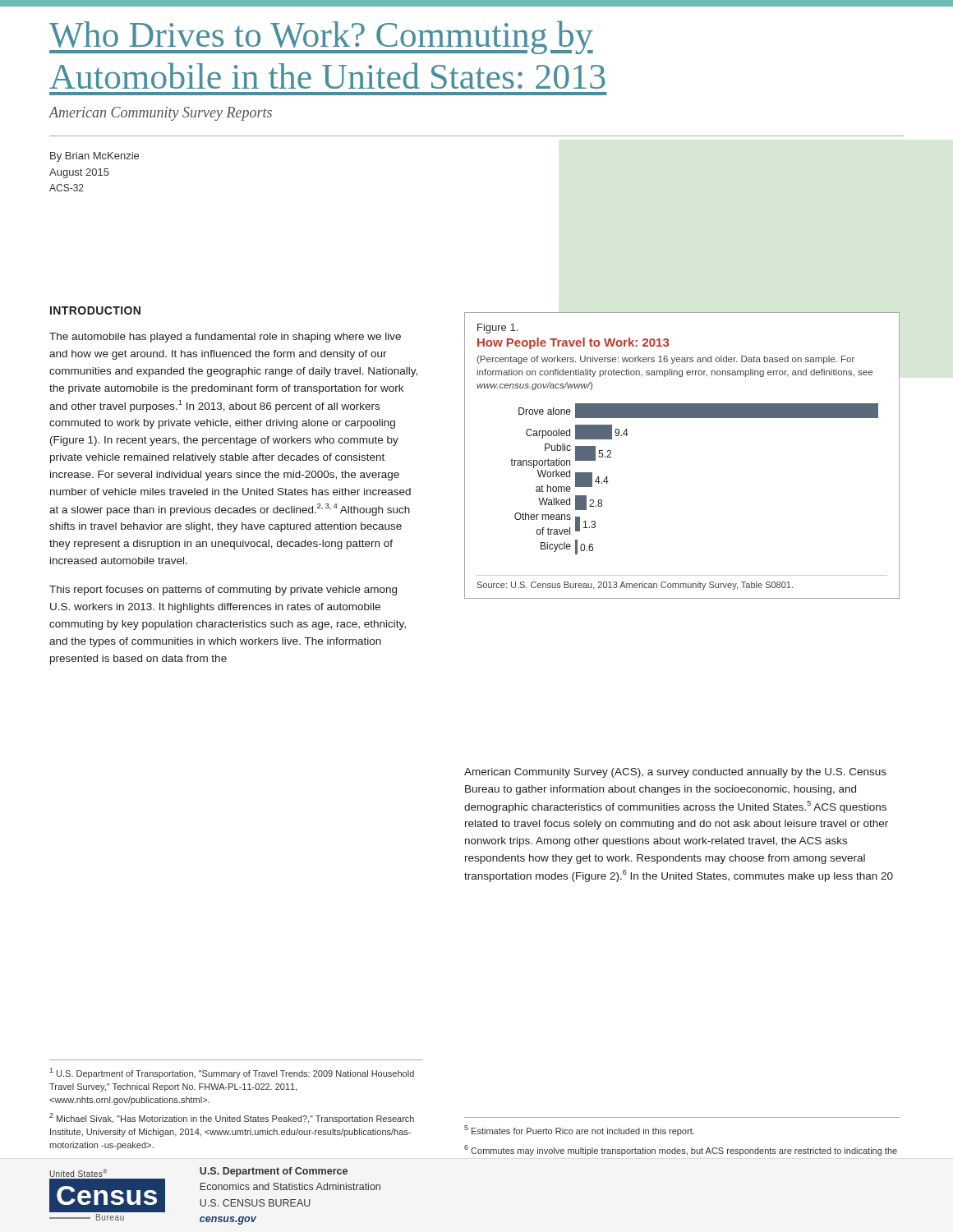Point to the element starting "5 Estimates for Puerto Rico are not included"

[580, 1130]
